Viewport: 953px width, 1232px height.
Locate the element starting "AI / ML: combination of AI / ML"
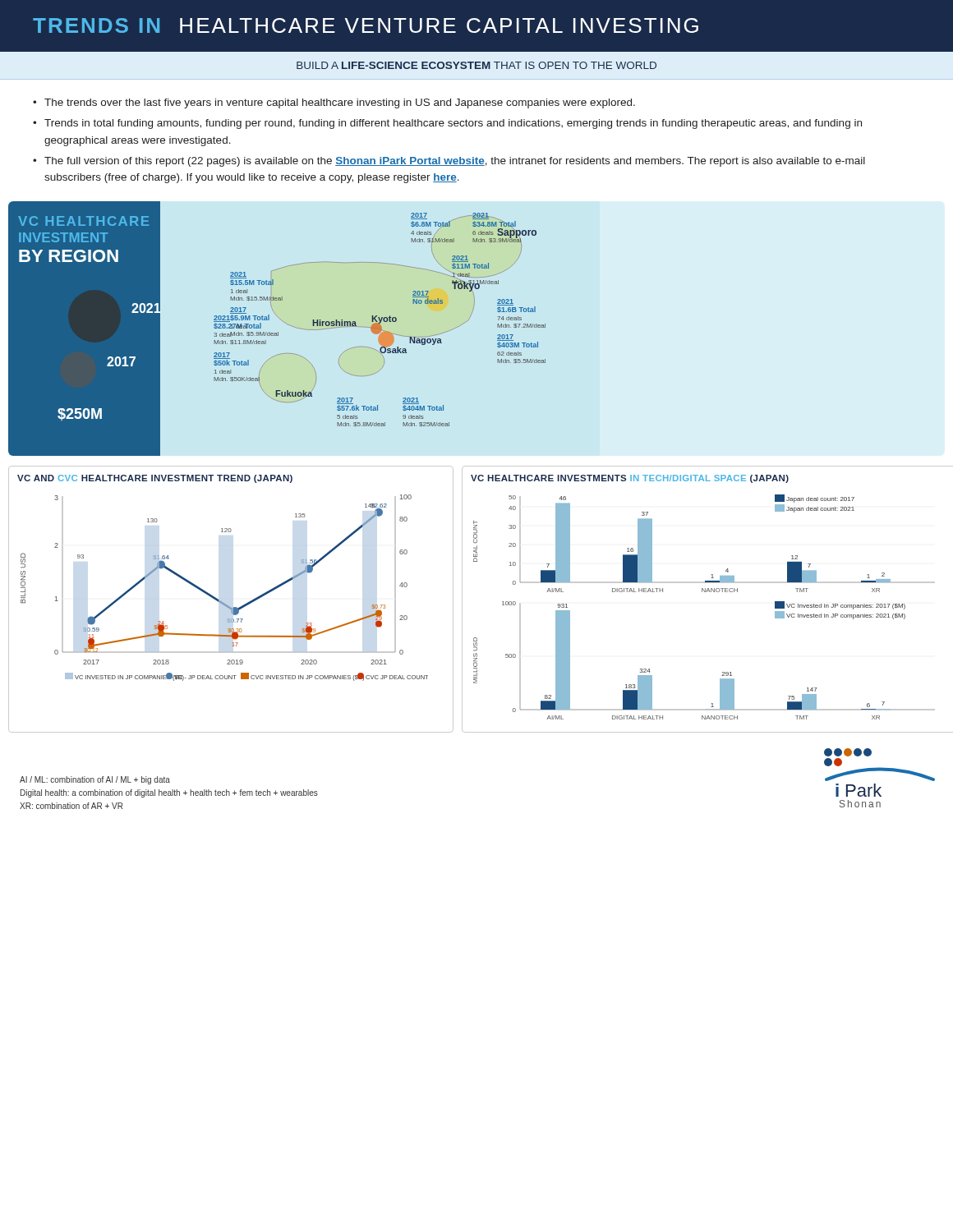(x=169, y=793)
